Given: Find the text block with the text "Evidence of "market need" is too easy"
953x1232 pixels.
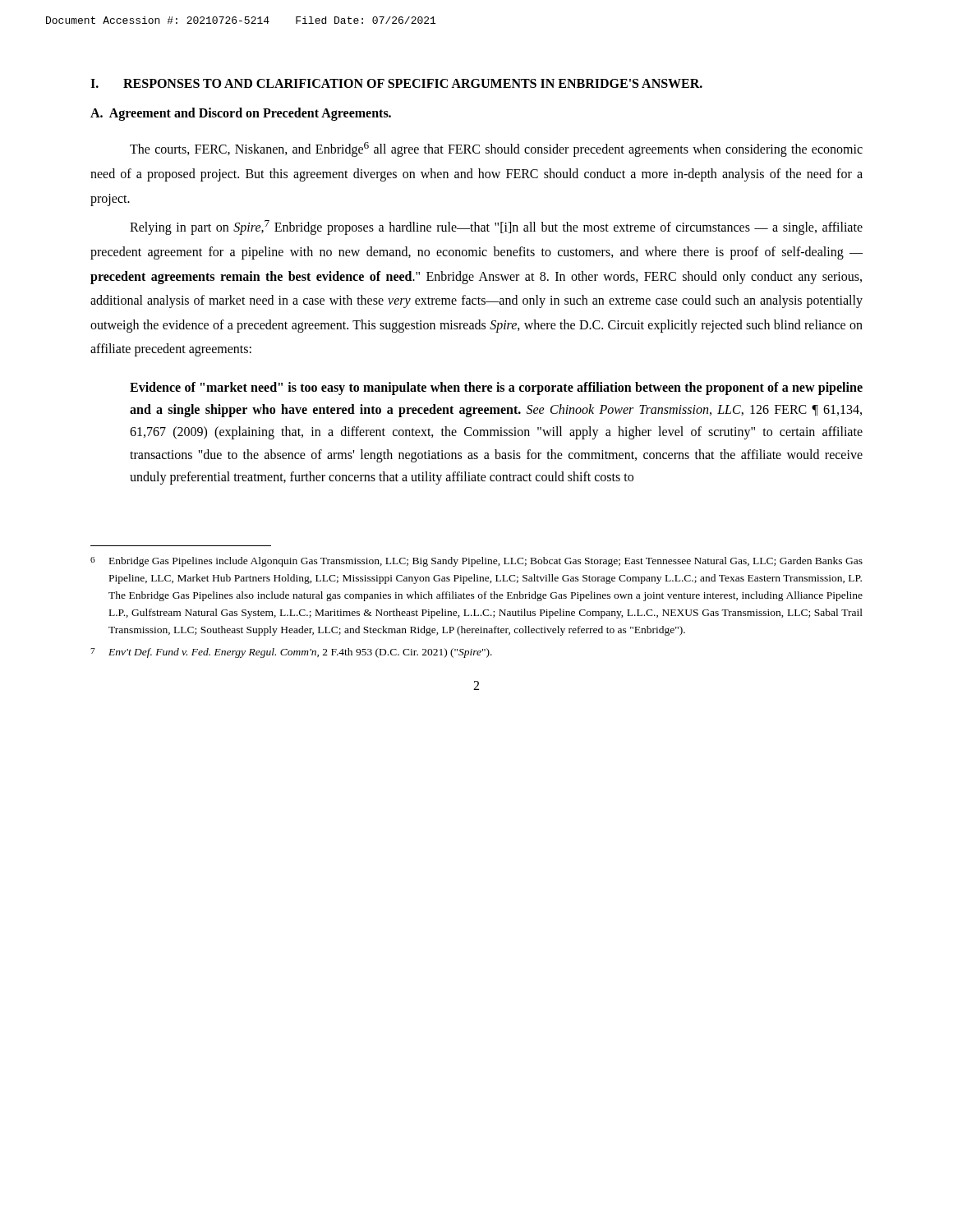Looking at the screenshot, I should (496, 432).
